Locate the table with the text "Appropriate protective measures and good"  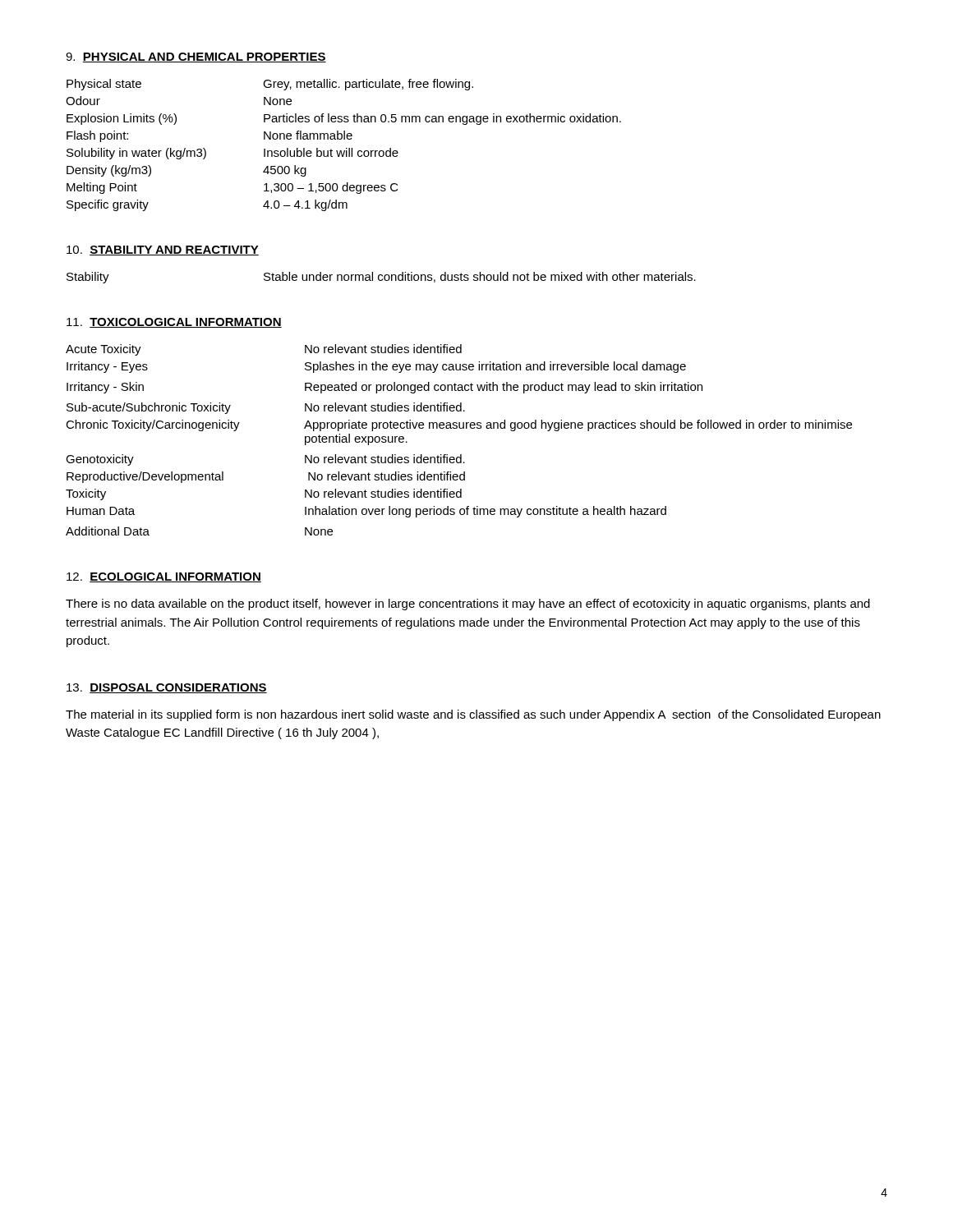tap(476, 440)
